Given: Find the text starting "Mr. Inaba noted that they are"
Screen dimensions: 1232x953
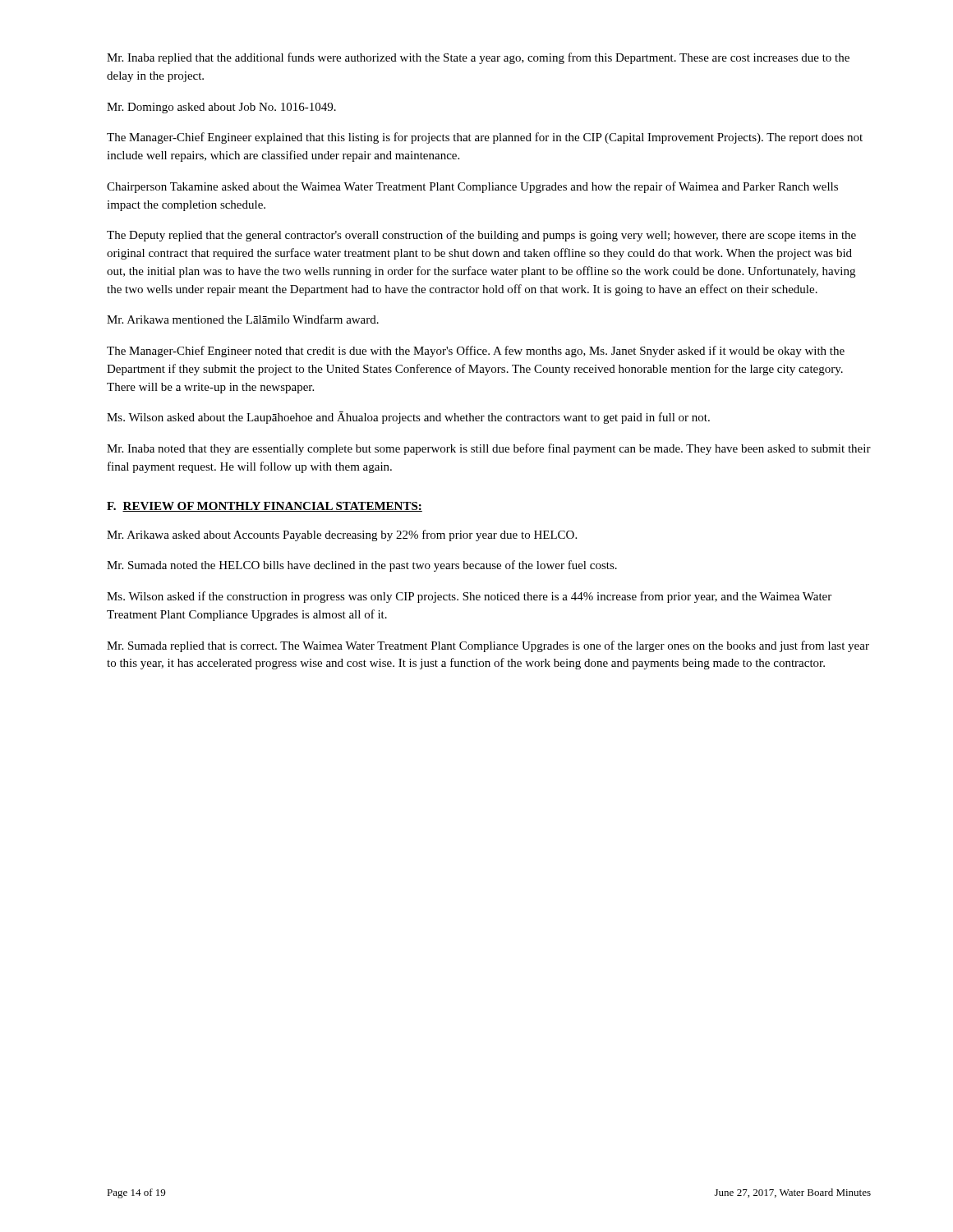Looking at the screenshot, I should (x=489, y=457).
